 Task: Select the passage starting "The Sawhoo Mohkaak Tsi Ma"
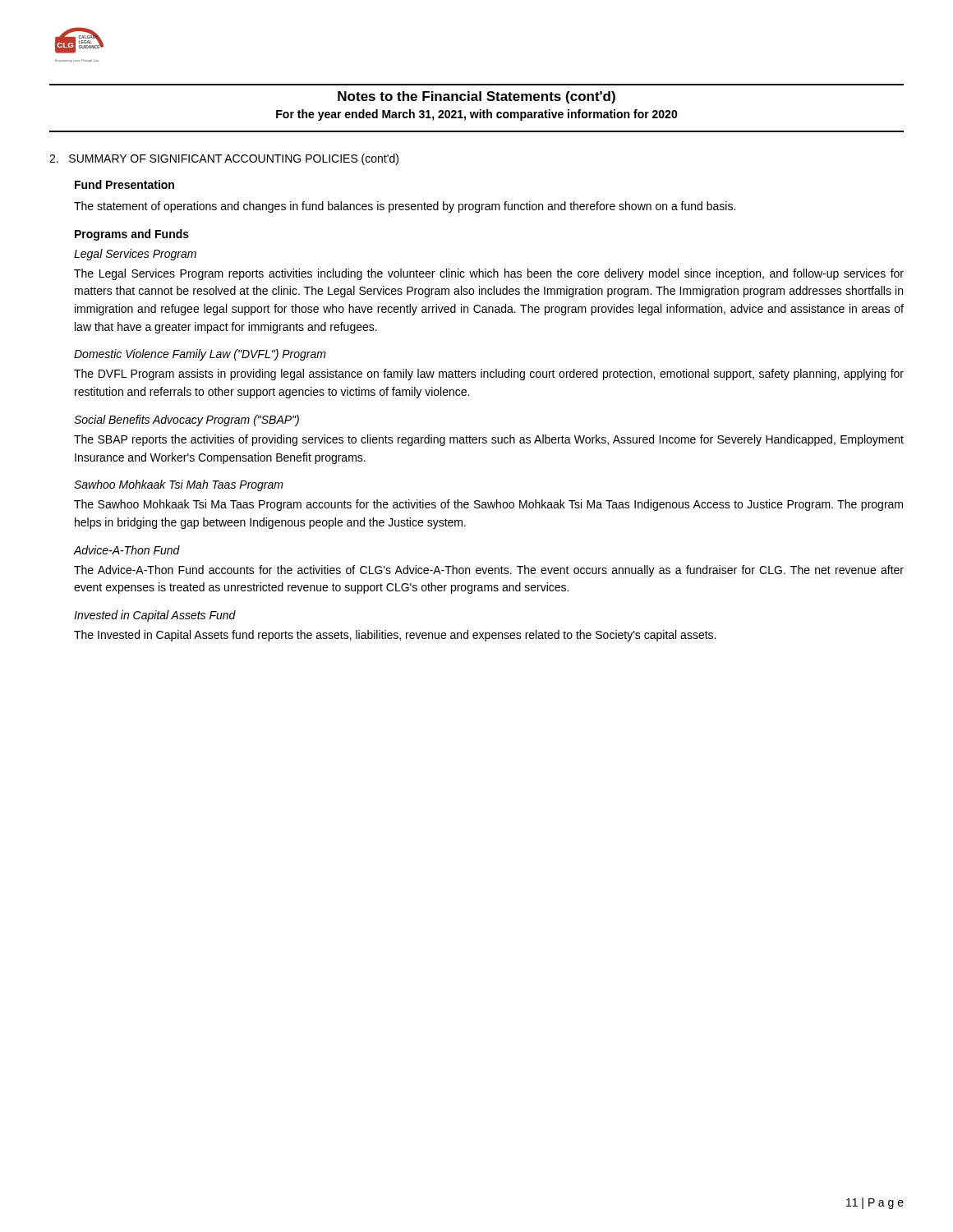pos(489,513)
